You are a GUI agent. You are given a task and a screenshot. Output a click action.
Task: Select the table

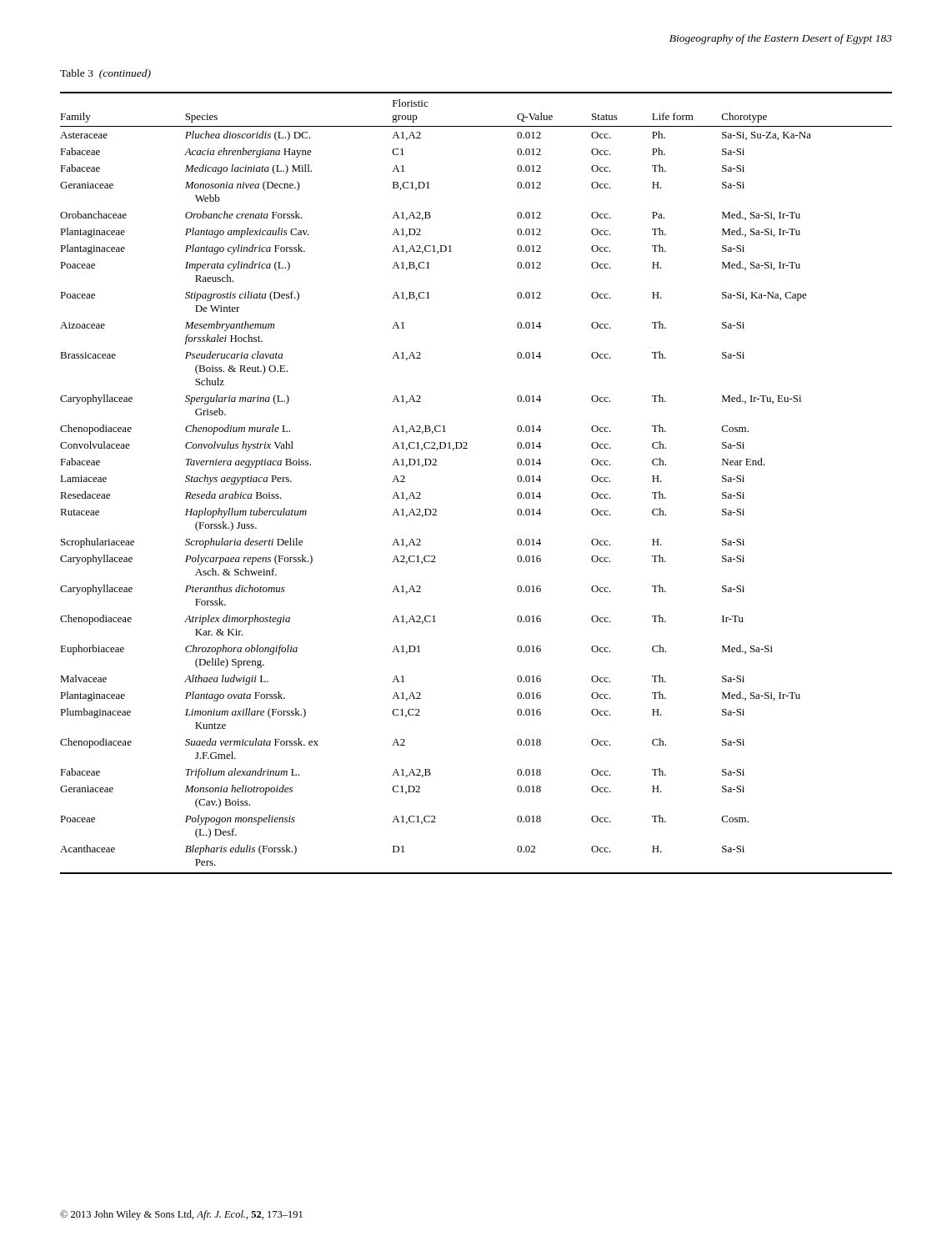point(476,483)
